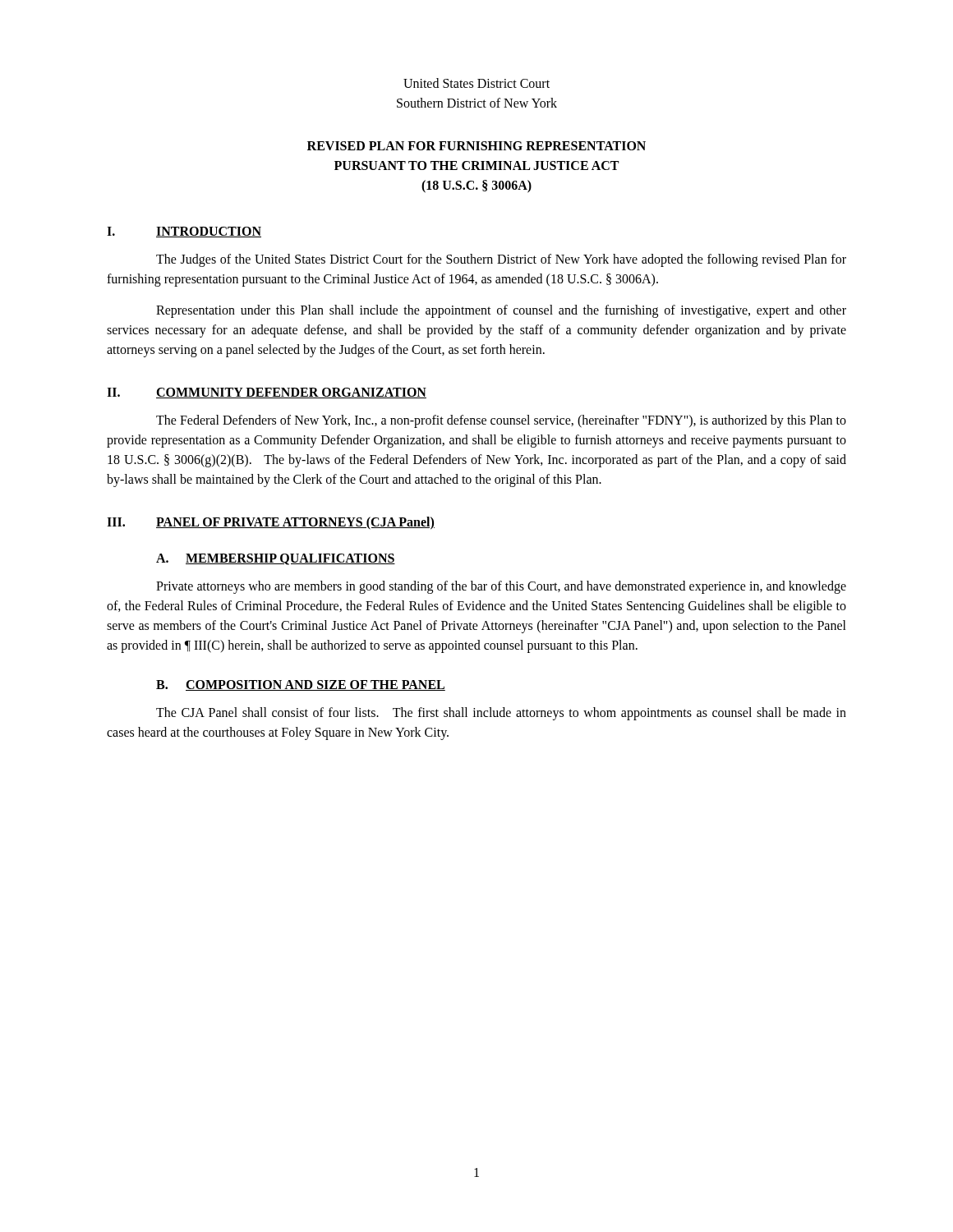The image size is (953, 1232).
Task: Select the text starting "I. INTRODUCTION"
Action: [x=184, y=232]
